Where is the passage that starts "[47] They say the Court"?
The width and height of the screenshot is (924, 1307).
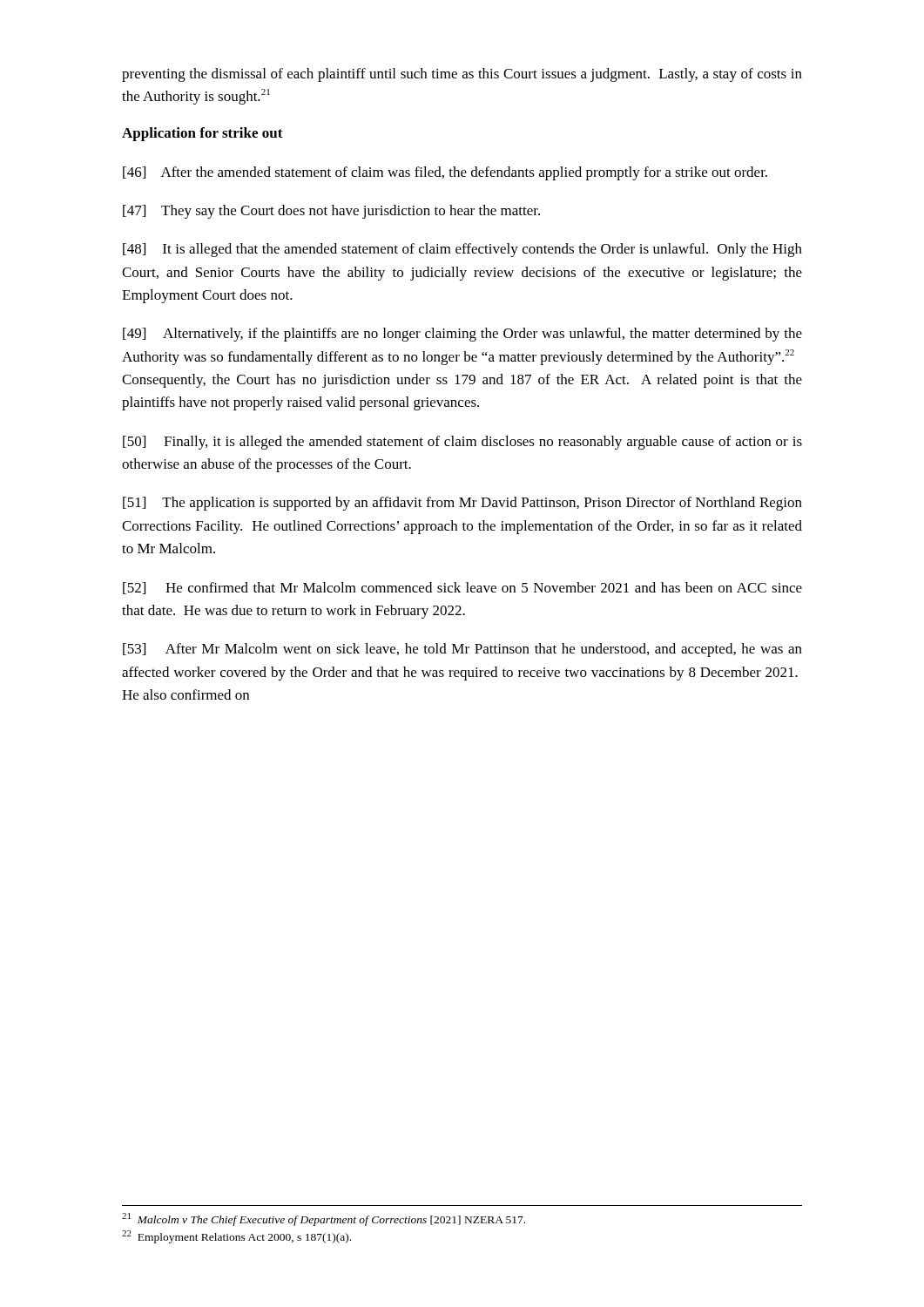[x=331, y=210]
